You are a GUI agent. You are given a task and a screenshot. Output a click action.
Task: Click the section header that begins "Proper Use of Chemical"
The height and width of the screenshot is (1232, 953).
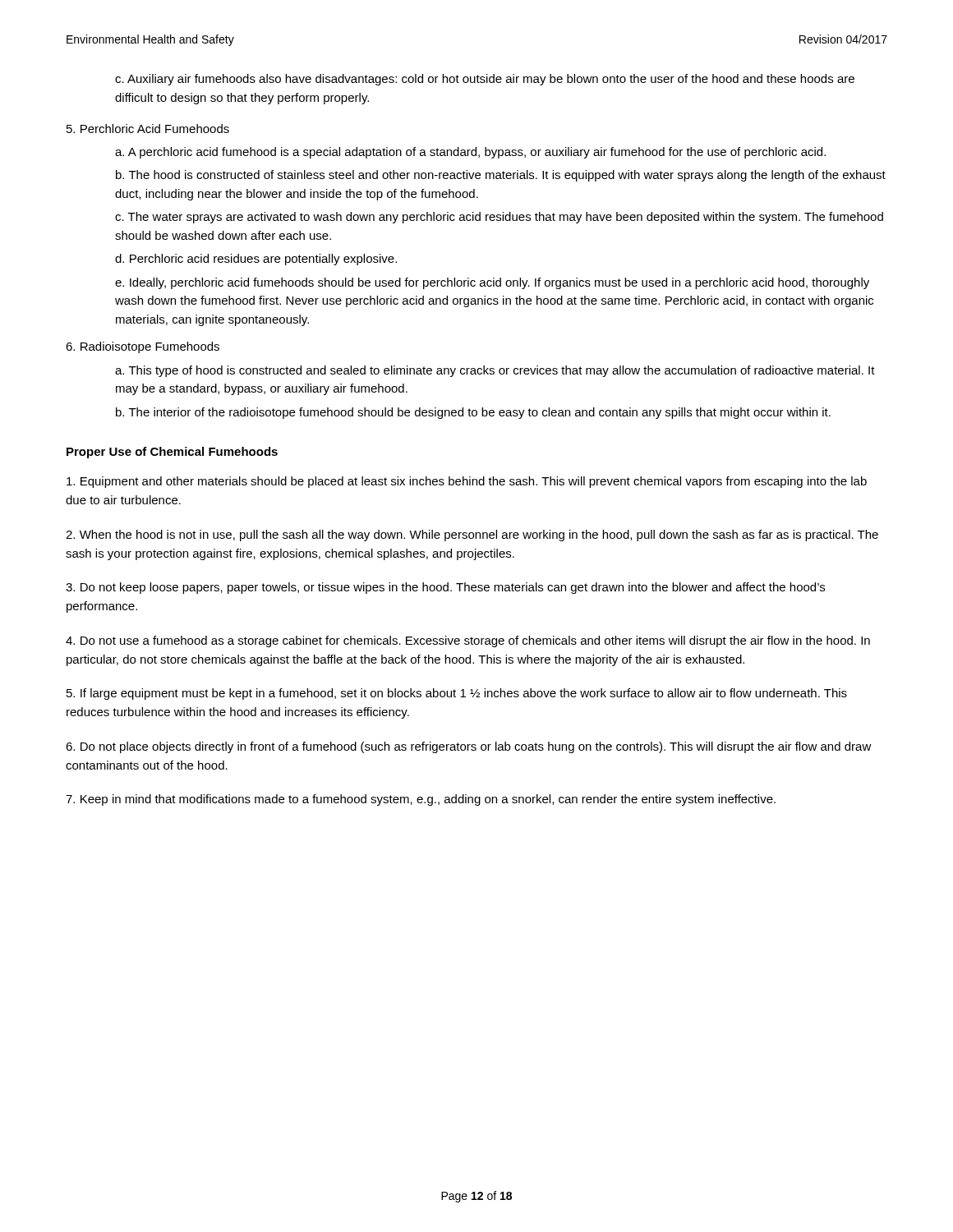172,451
